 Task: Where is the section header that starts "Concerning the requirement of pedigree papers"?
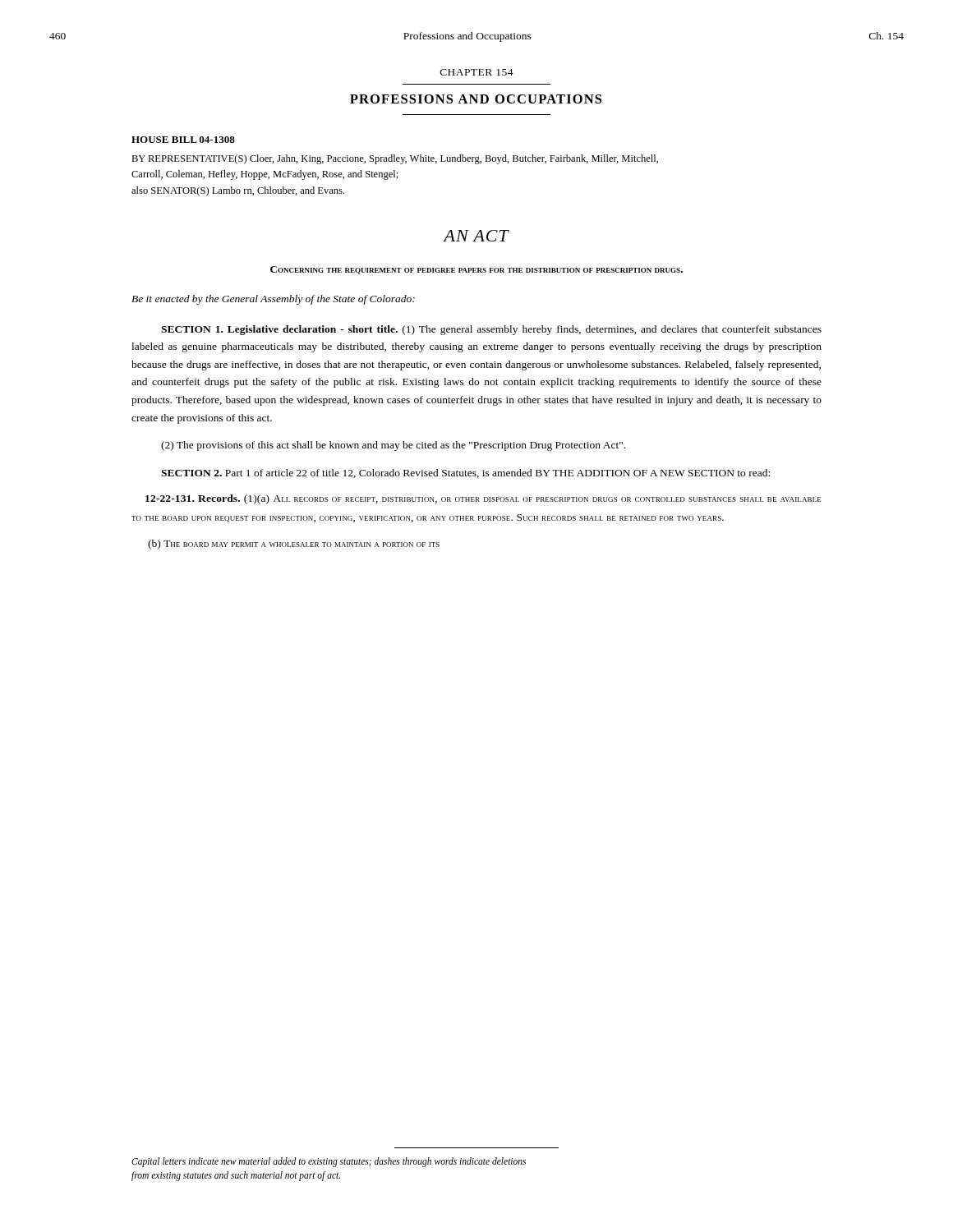(x=476, y=269)
